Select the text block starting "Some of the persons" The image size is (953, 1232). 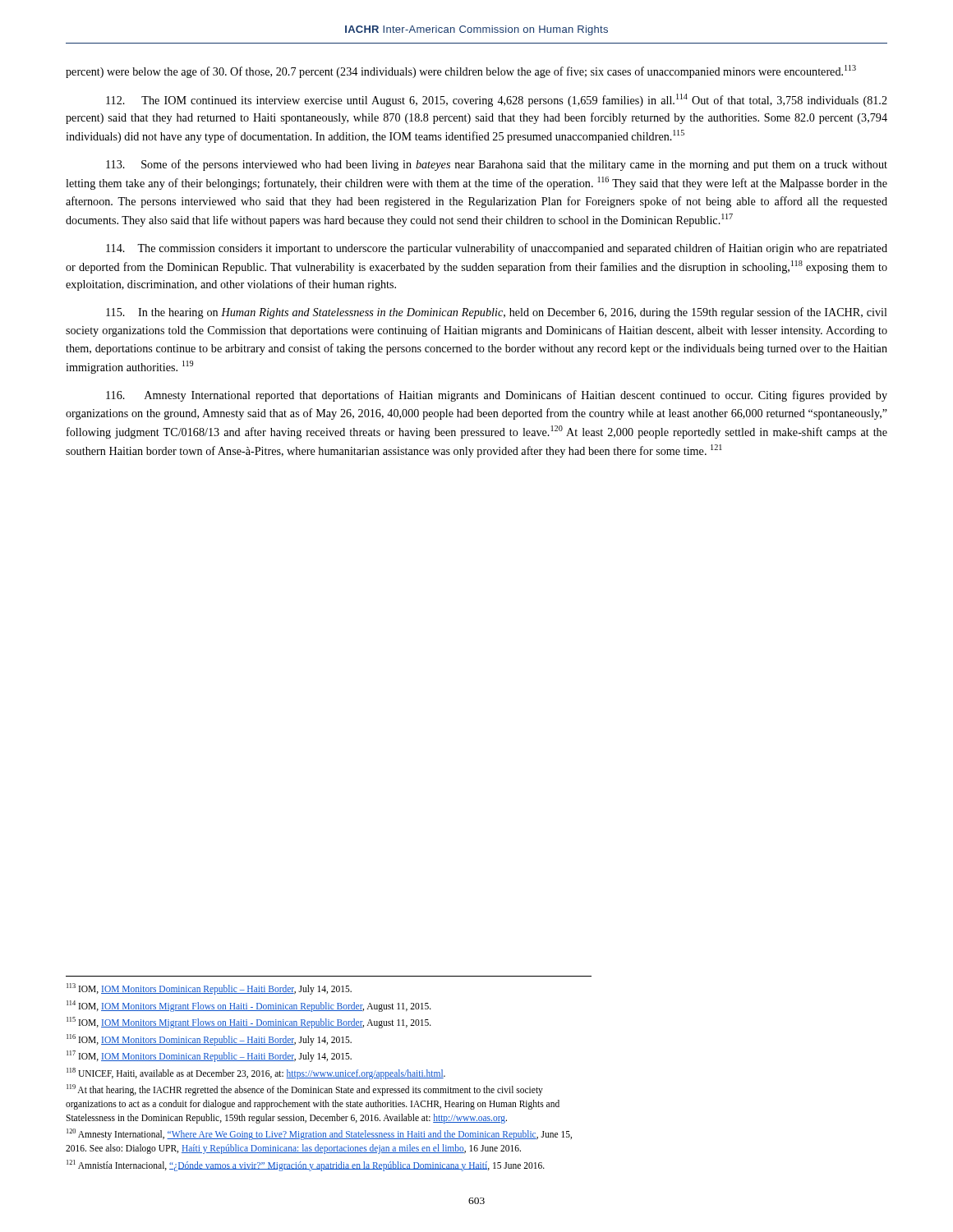coord(476,192)
